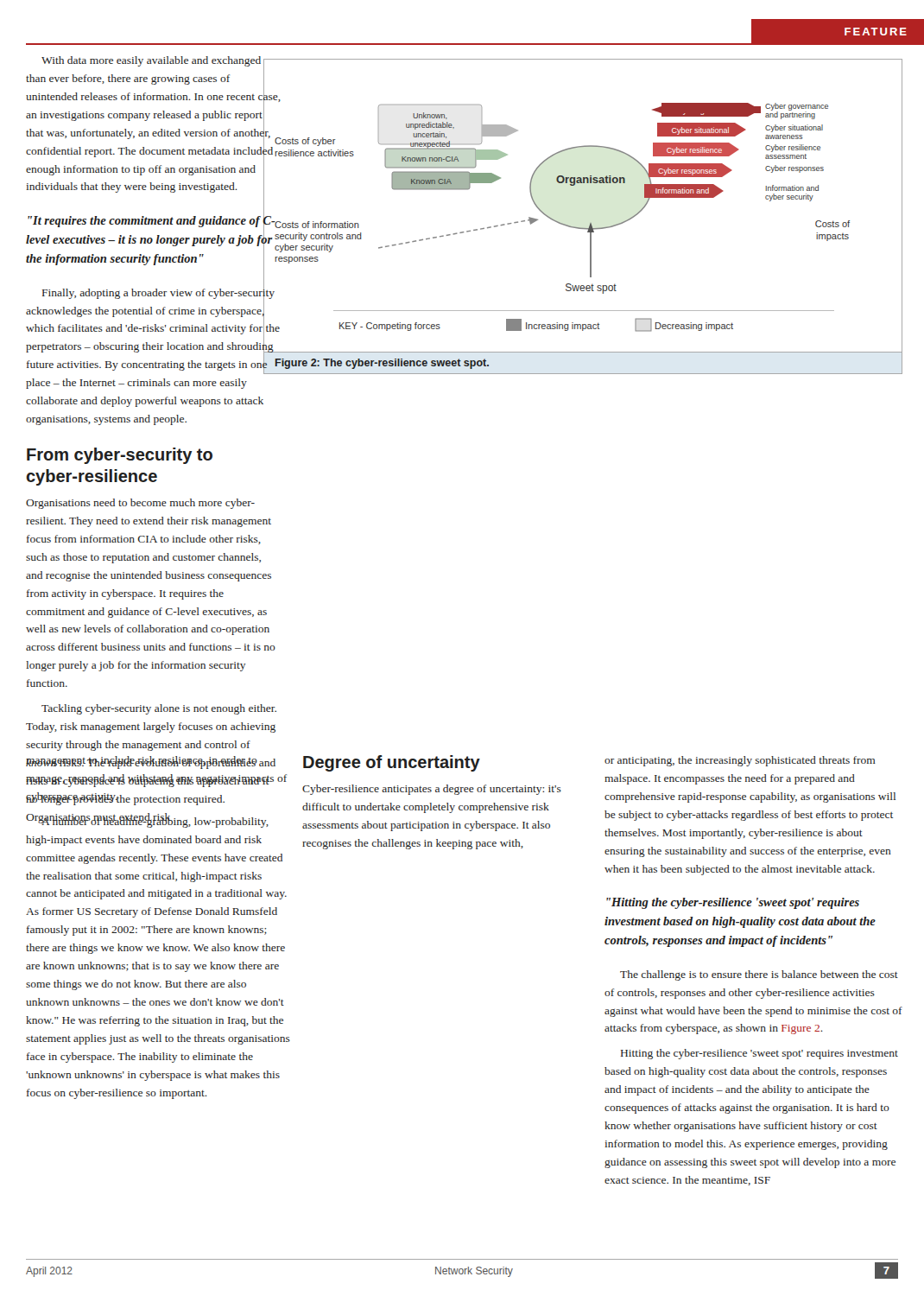Select the text block that reads "Organisations need to become much more cyber-resilient."
Viewport: 924px width, 1296px height.
(153, 660)
